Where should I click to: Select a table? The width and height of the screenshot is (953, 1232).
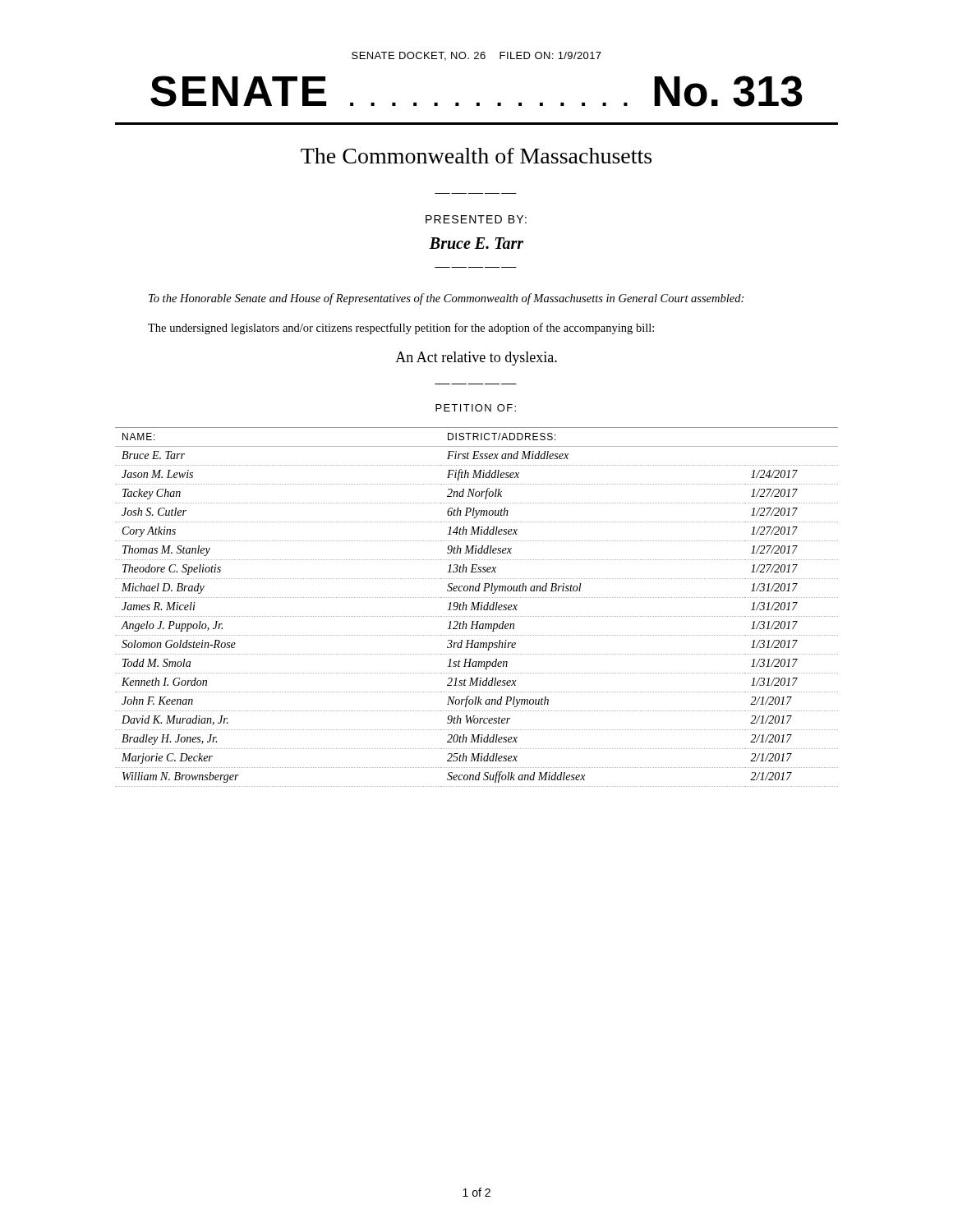(476, 607)
